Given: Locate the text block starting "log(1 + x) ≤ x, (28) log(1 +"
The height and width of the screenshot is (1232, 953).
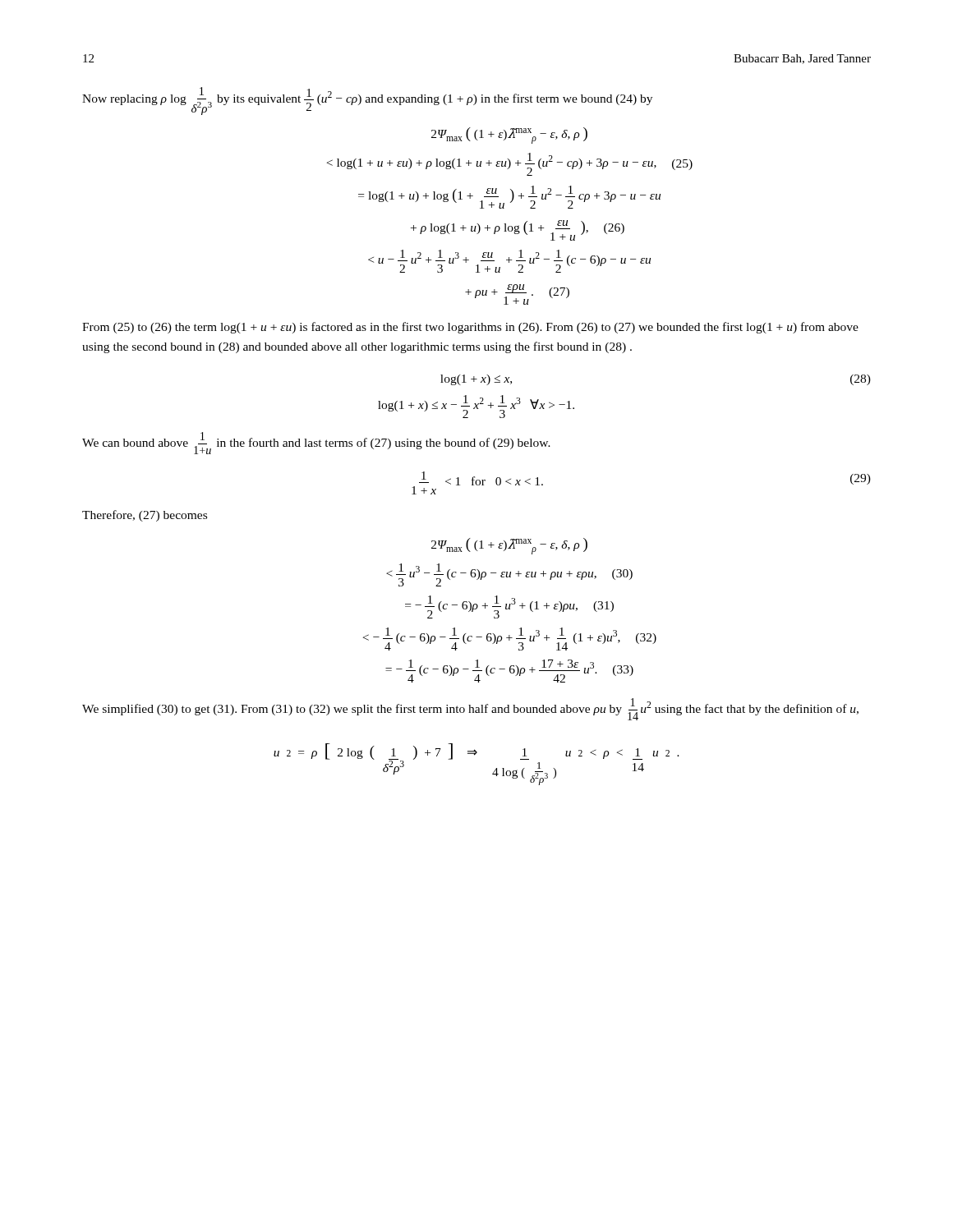Looking at the screenshot, I should pyautogui.click(x=476, y=395).
